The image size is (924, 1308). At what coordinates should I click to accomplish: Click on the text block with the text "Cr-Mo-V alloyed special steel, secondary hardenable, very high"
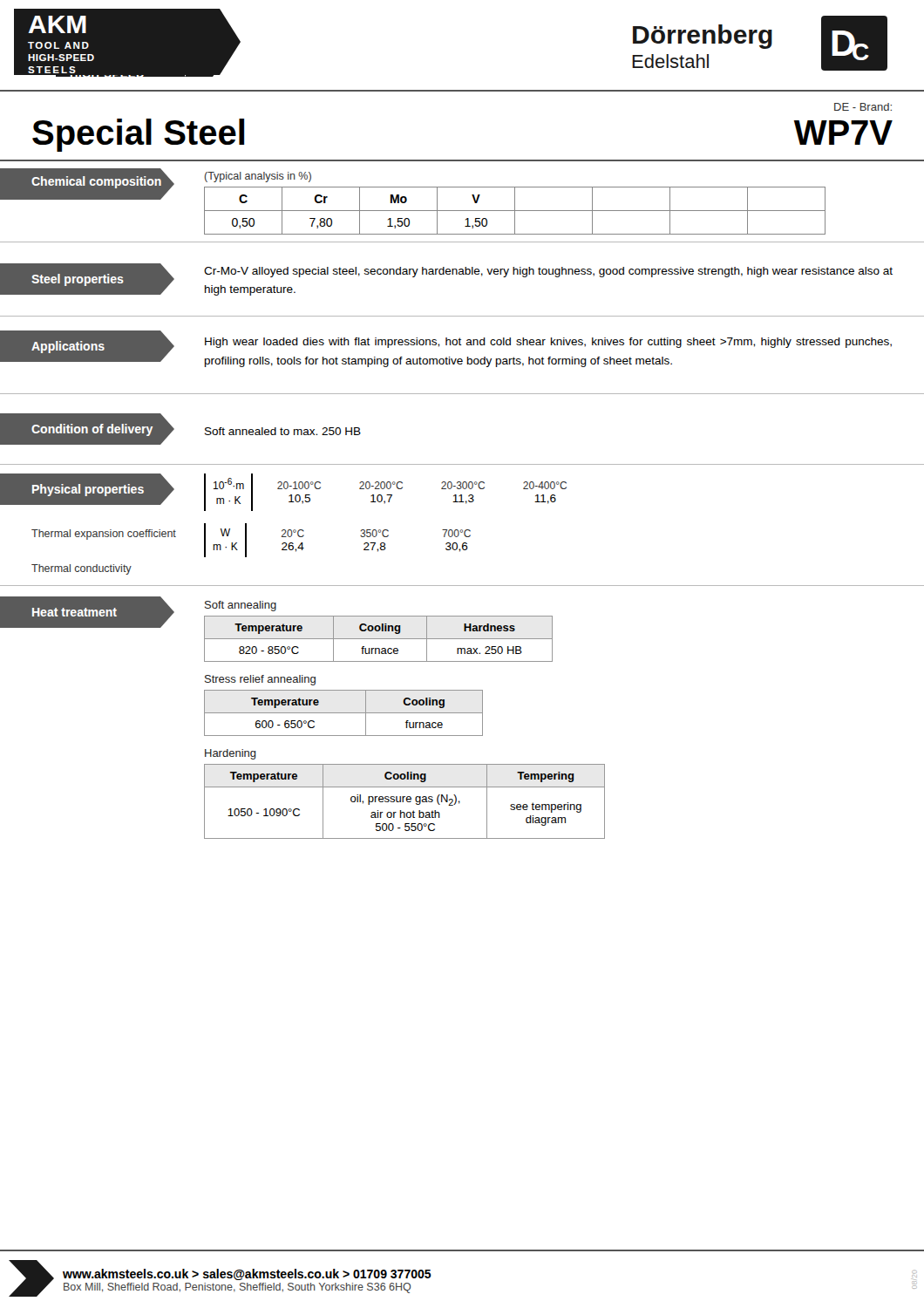click(548, 280)
